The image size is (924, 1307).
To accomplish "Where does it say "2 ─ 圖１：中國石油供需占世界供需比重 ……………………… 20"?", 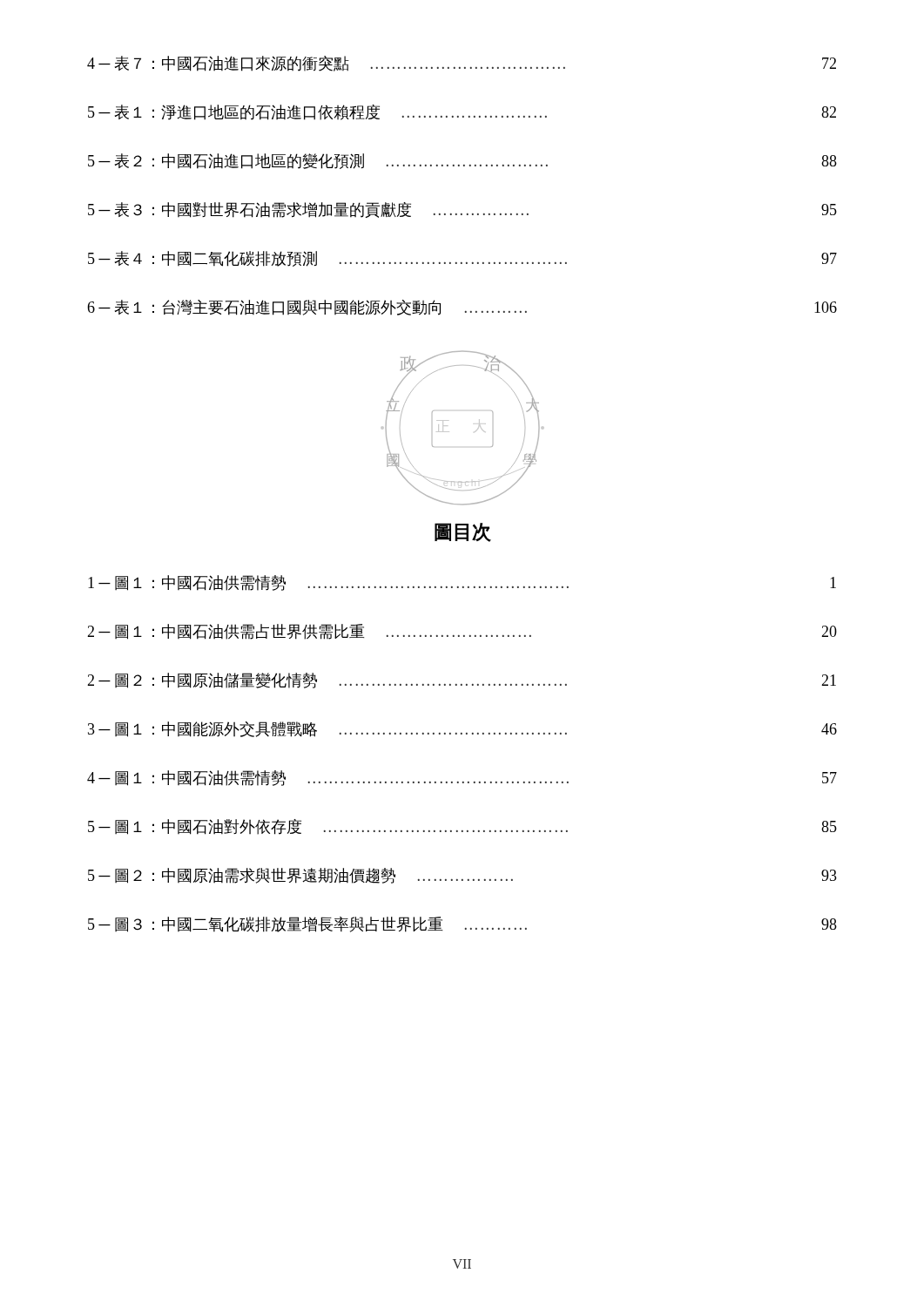I will [462, 633].
